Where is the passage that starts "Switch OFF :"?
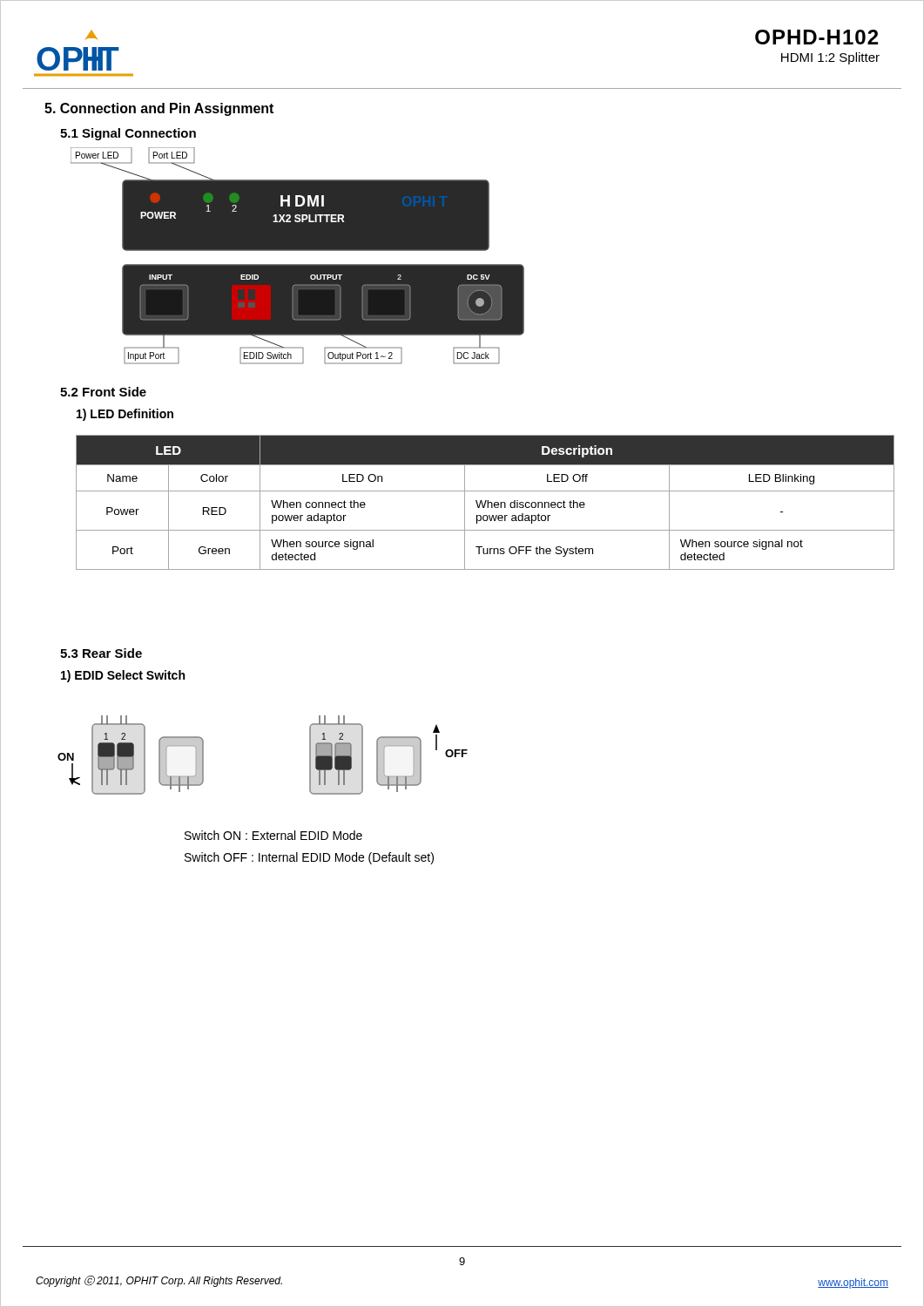This screenshot has height=1307, width=924. pyautogui.click(x=309, y=857)
